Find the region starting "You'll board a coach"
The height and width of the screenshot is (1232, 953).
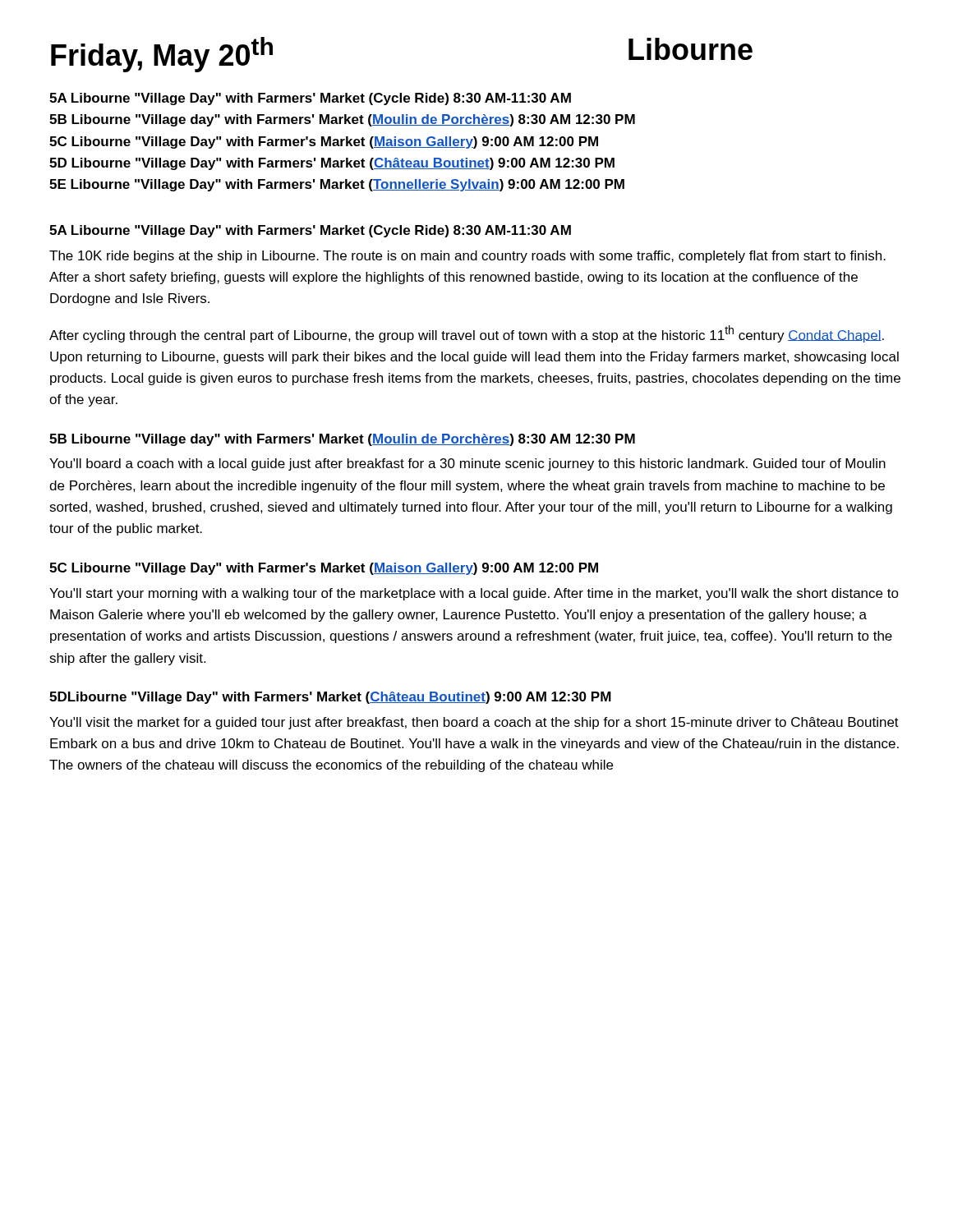click(476, 497)
